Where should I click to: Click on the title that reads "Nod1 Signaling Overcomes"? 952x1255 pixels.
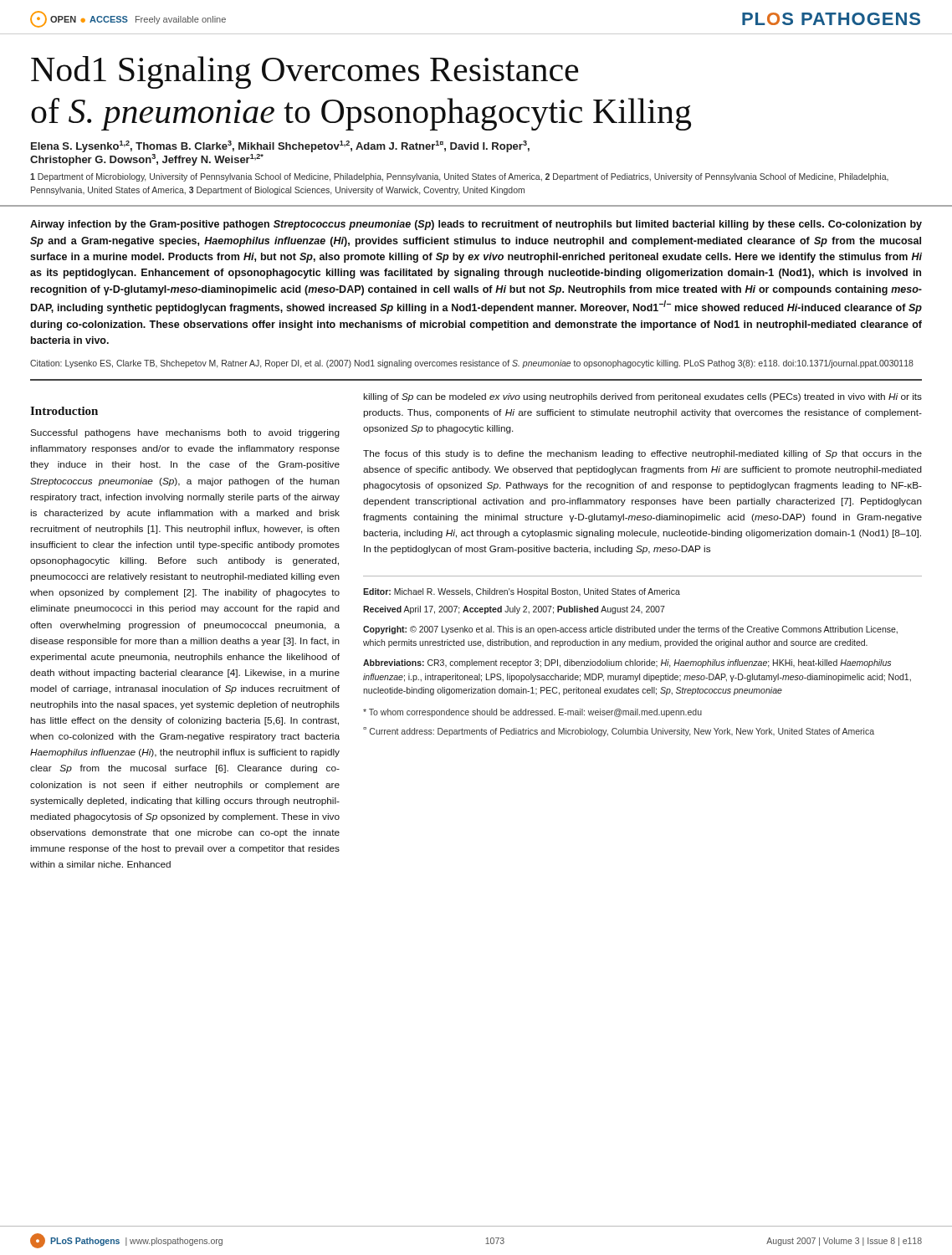pos(476,91)
